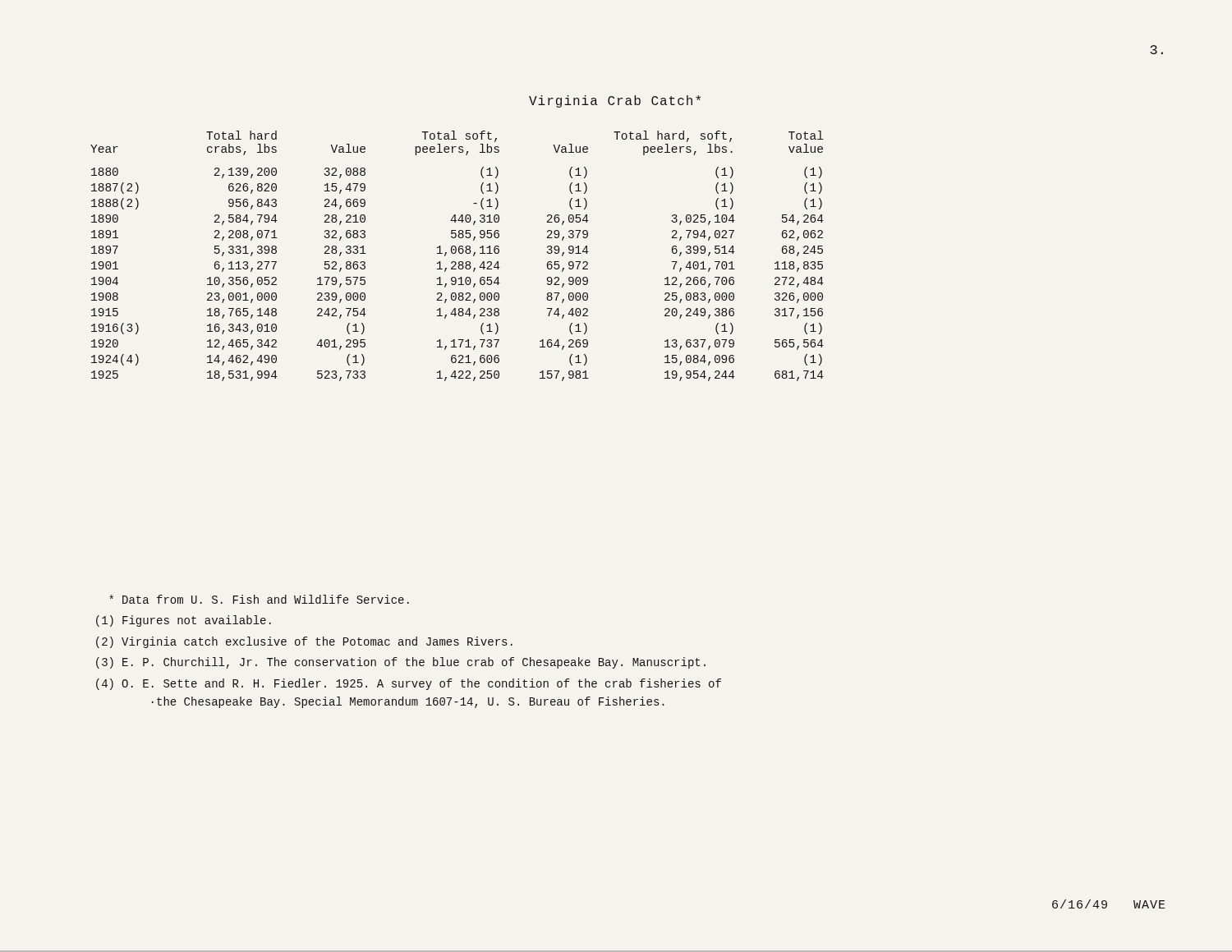Point to the element starting "(1) Figures not available."
1232x952 pixels.
tap(184, 621)
